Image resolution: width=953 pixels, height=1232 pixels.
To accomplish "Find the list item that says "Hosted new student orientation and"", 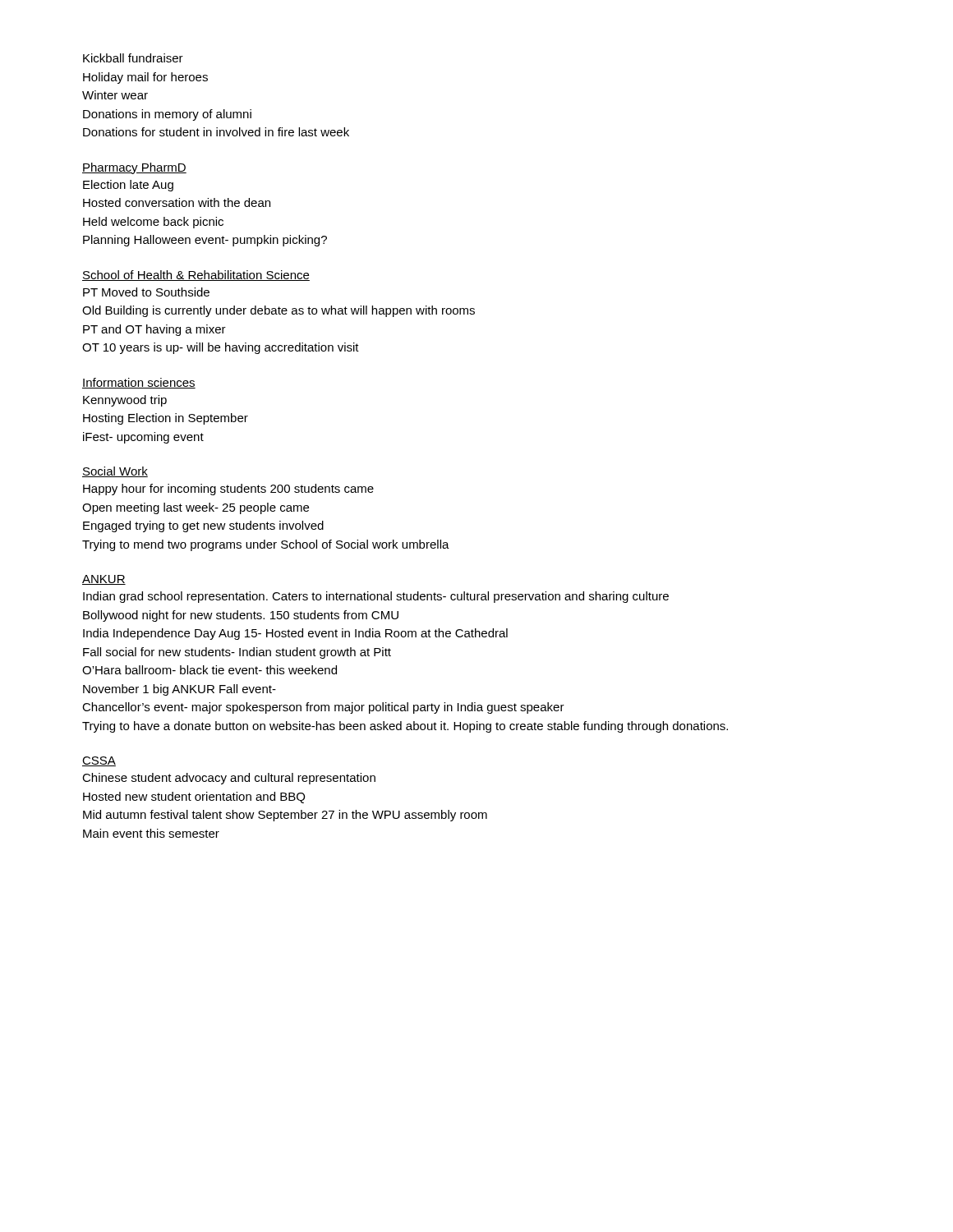I will (194, 796).
